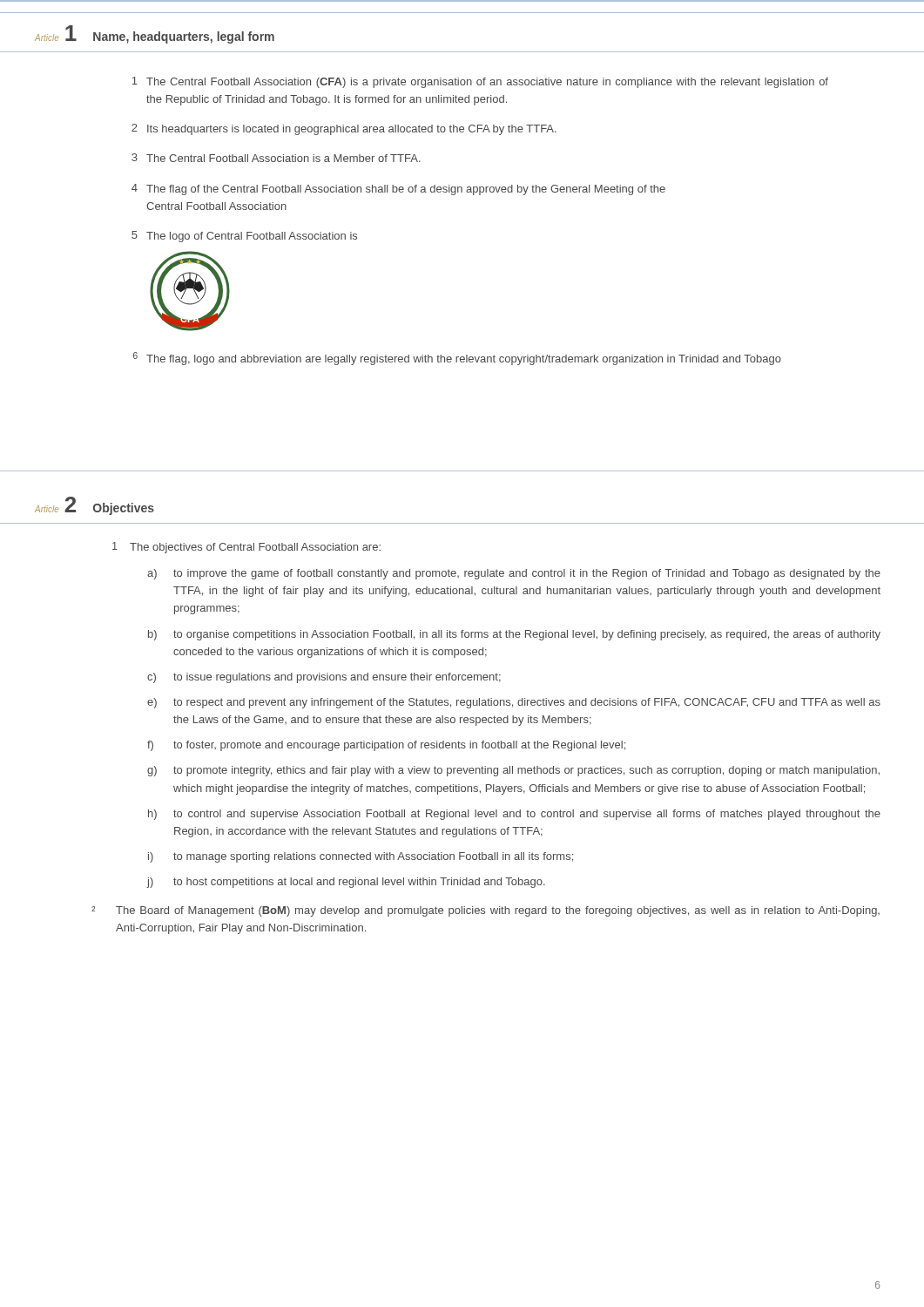
Task: Find the block on this page that starts "h) to control and supervise Association"
Action: tap(512, 822)
